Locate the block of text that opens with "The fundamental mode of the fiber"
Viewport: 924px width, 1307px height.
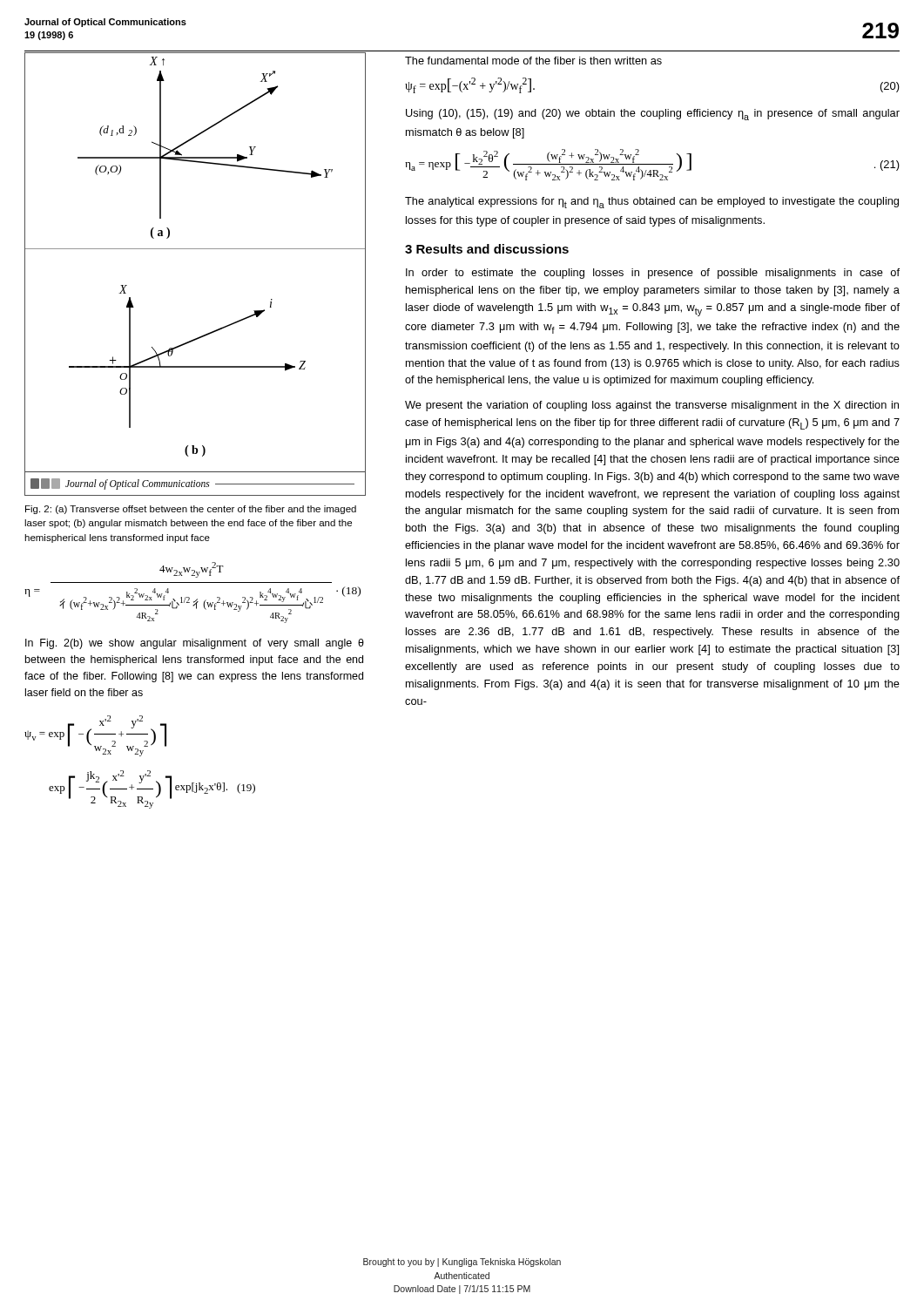tap(534, 61)
